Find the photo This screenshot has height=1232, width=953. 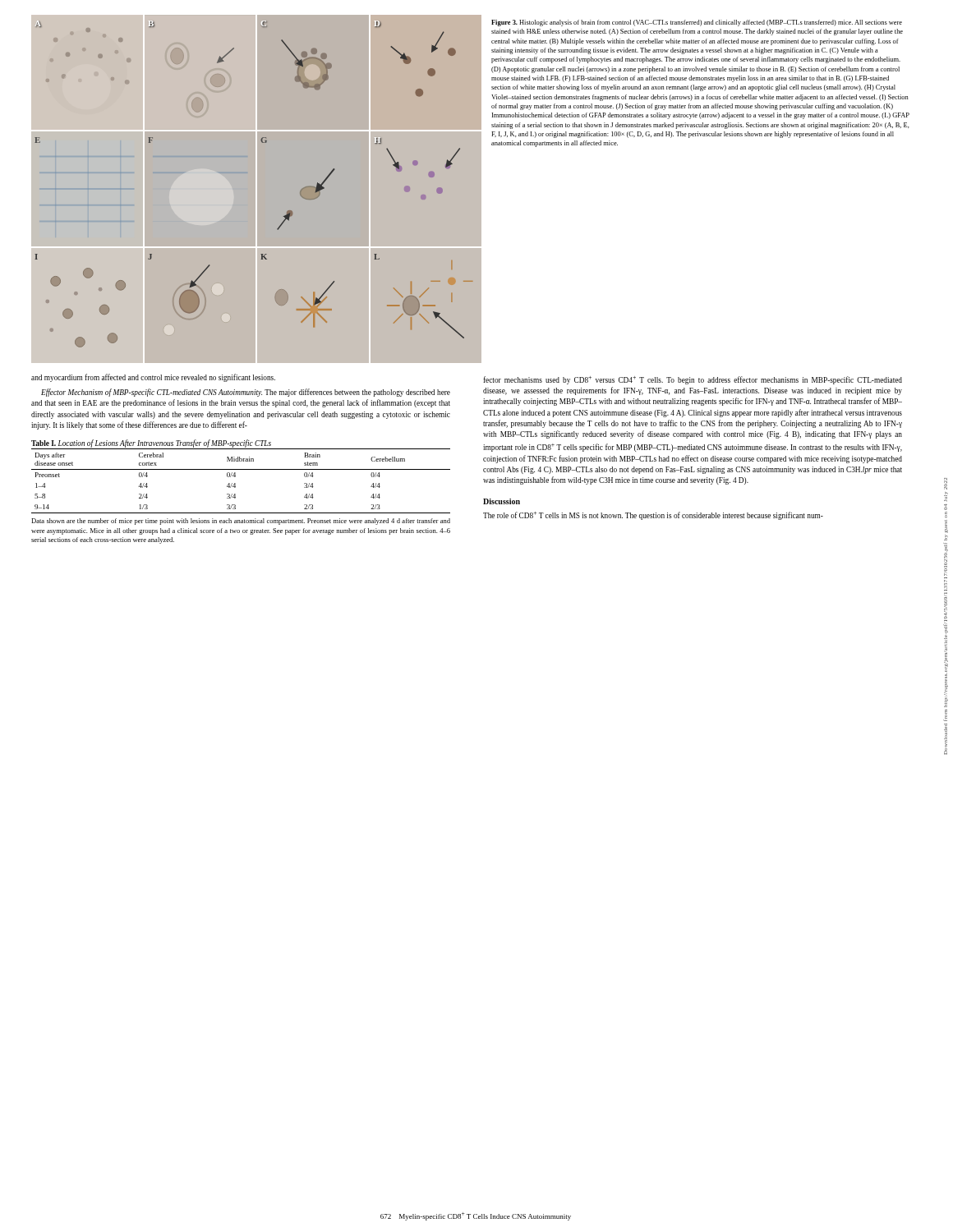[256, 190]
